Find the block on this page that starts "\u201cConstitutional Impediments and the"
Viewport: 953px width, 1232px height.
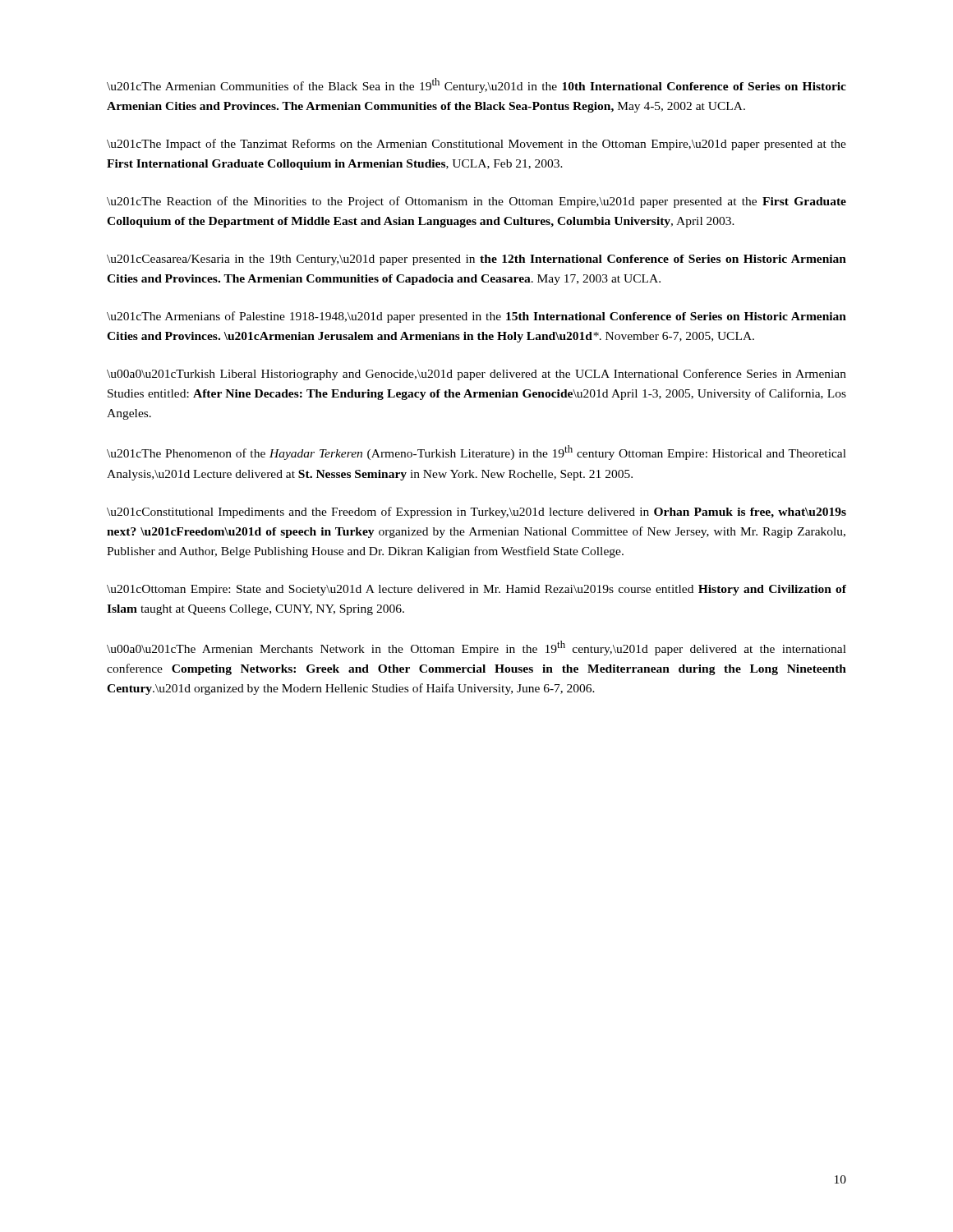tap(476, 531)
